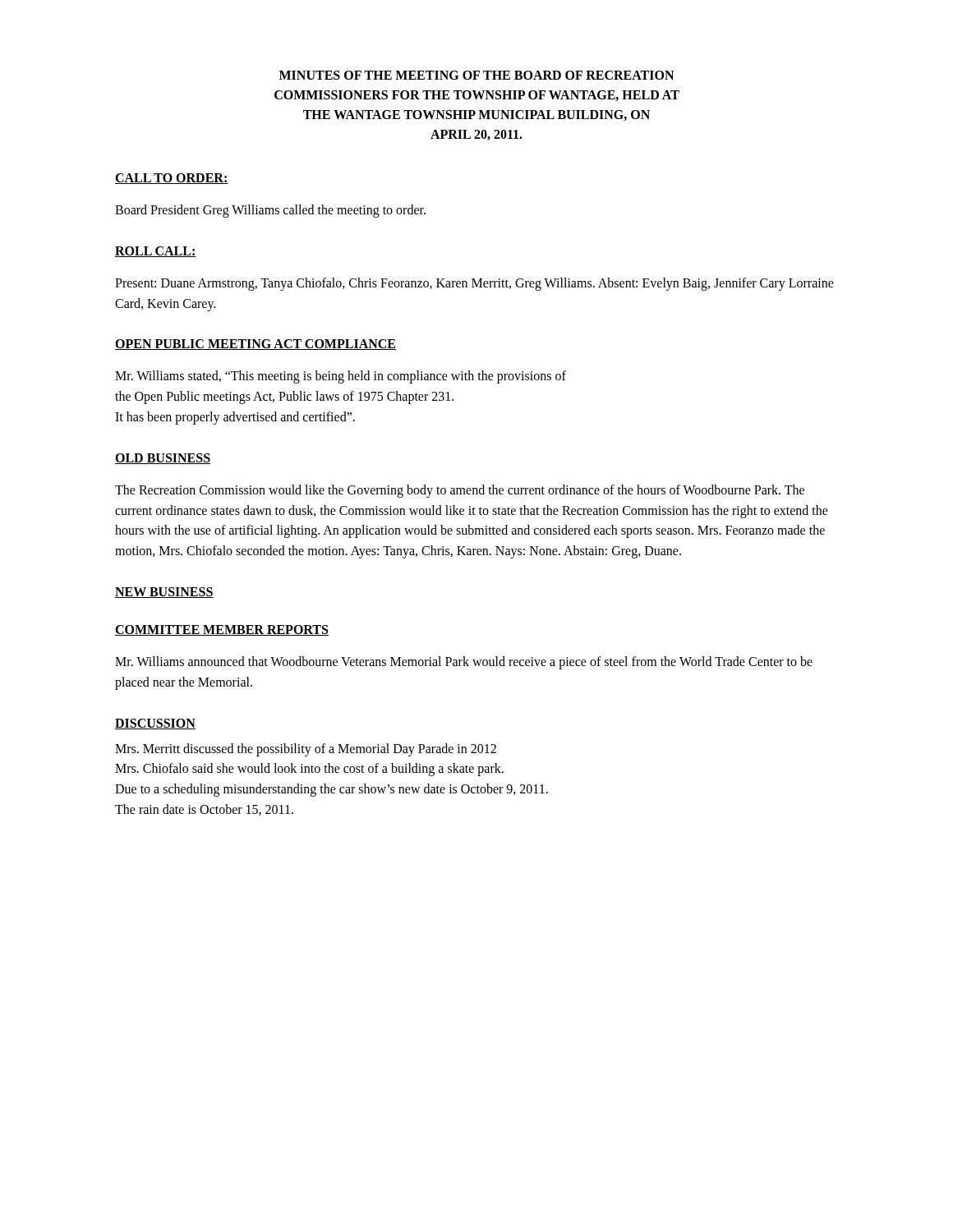
Task: Click on the text block starting "MINUTES OF THE"
Action: point(476,105)
